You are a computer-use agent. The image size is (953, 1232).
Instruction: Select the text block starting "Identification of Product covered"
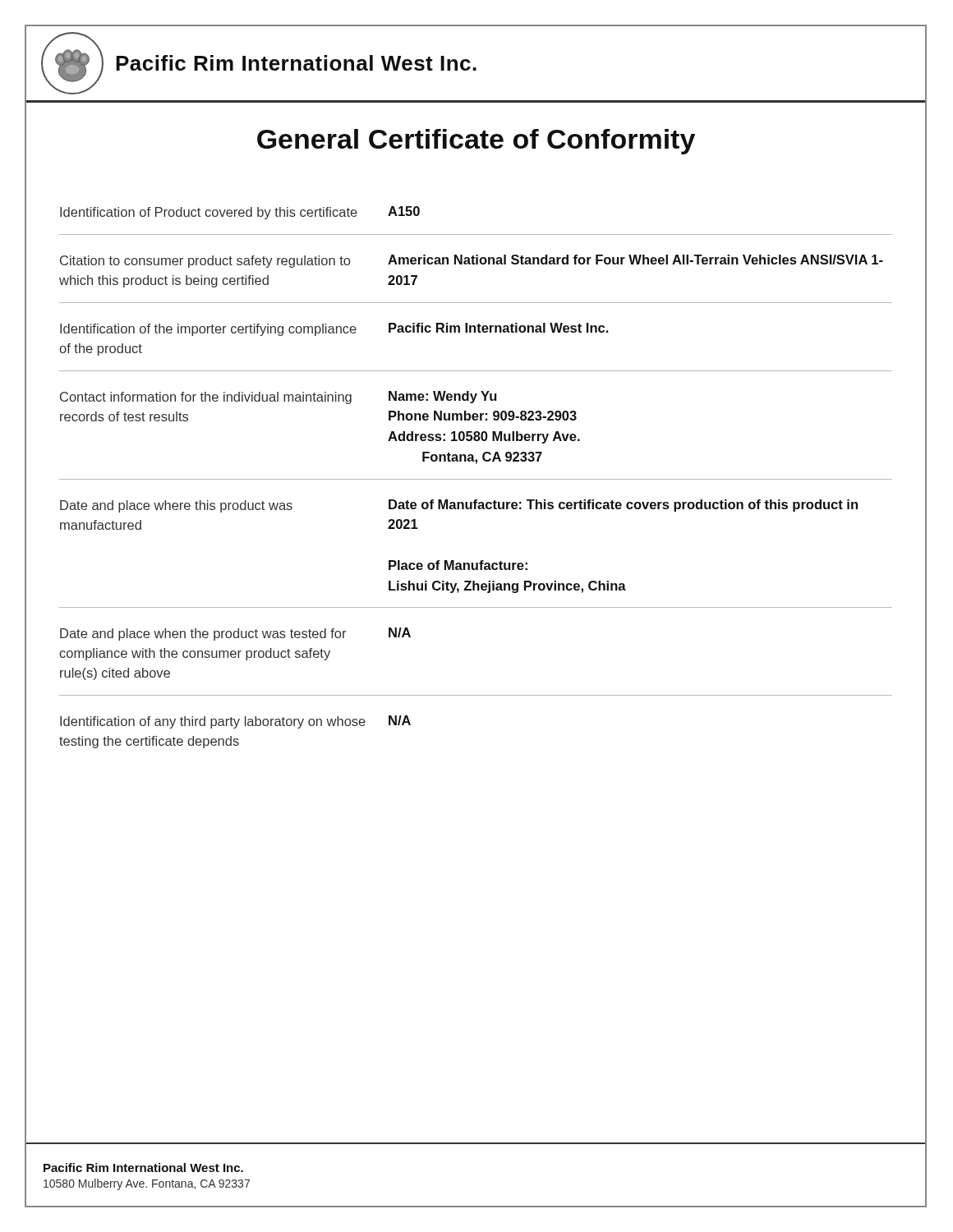tap(208, 212)
